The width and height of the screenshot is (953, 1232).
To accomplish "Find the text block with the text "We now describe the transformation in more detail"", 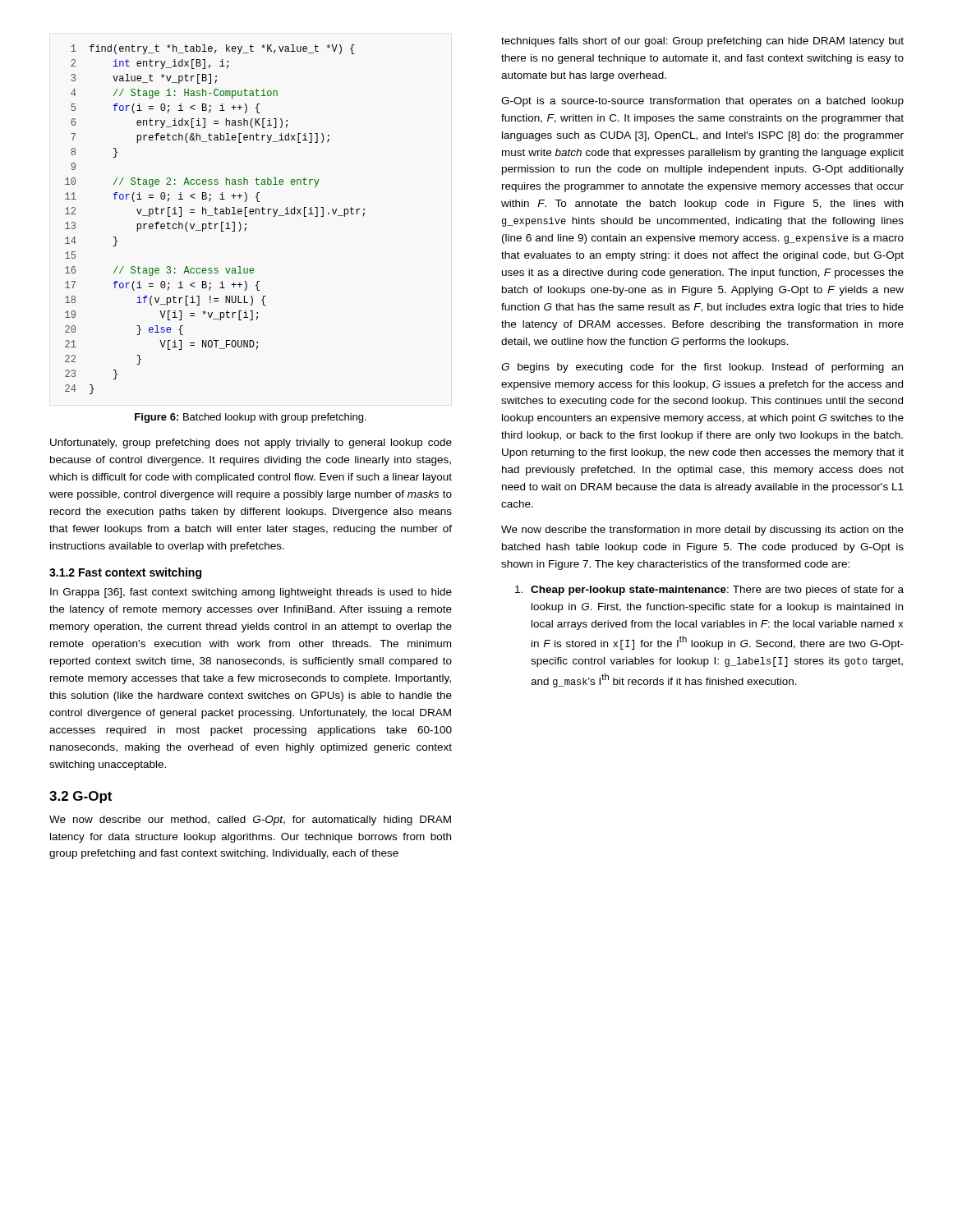I will (x=702, y=546).
